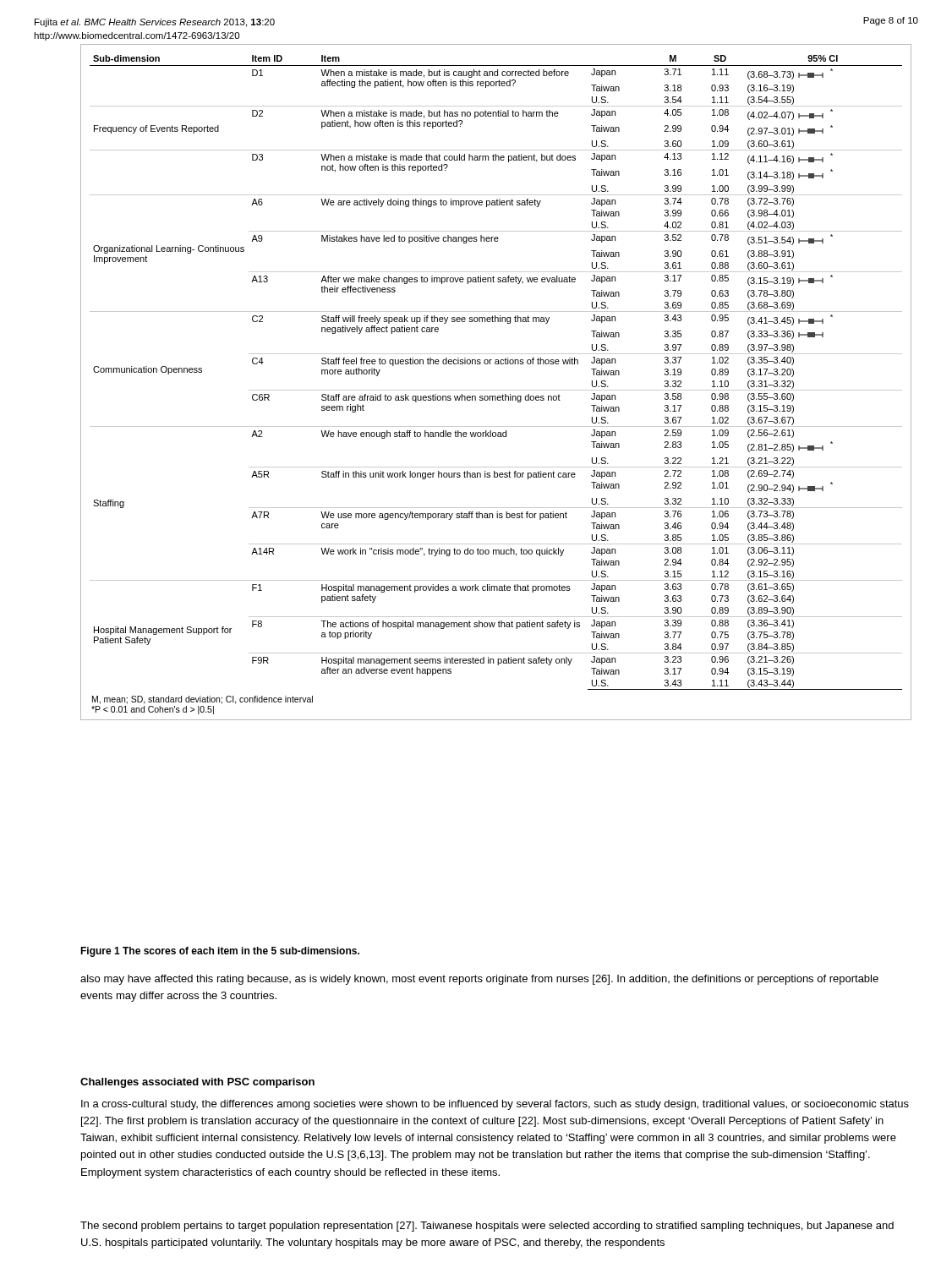The width and height of the screenshot is (952, 1268).
Task: Click the table
Action: tap(496, 371)
